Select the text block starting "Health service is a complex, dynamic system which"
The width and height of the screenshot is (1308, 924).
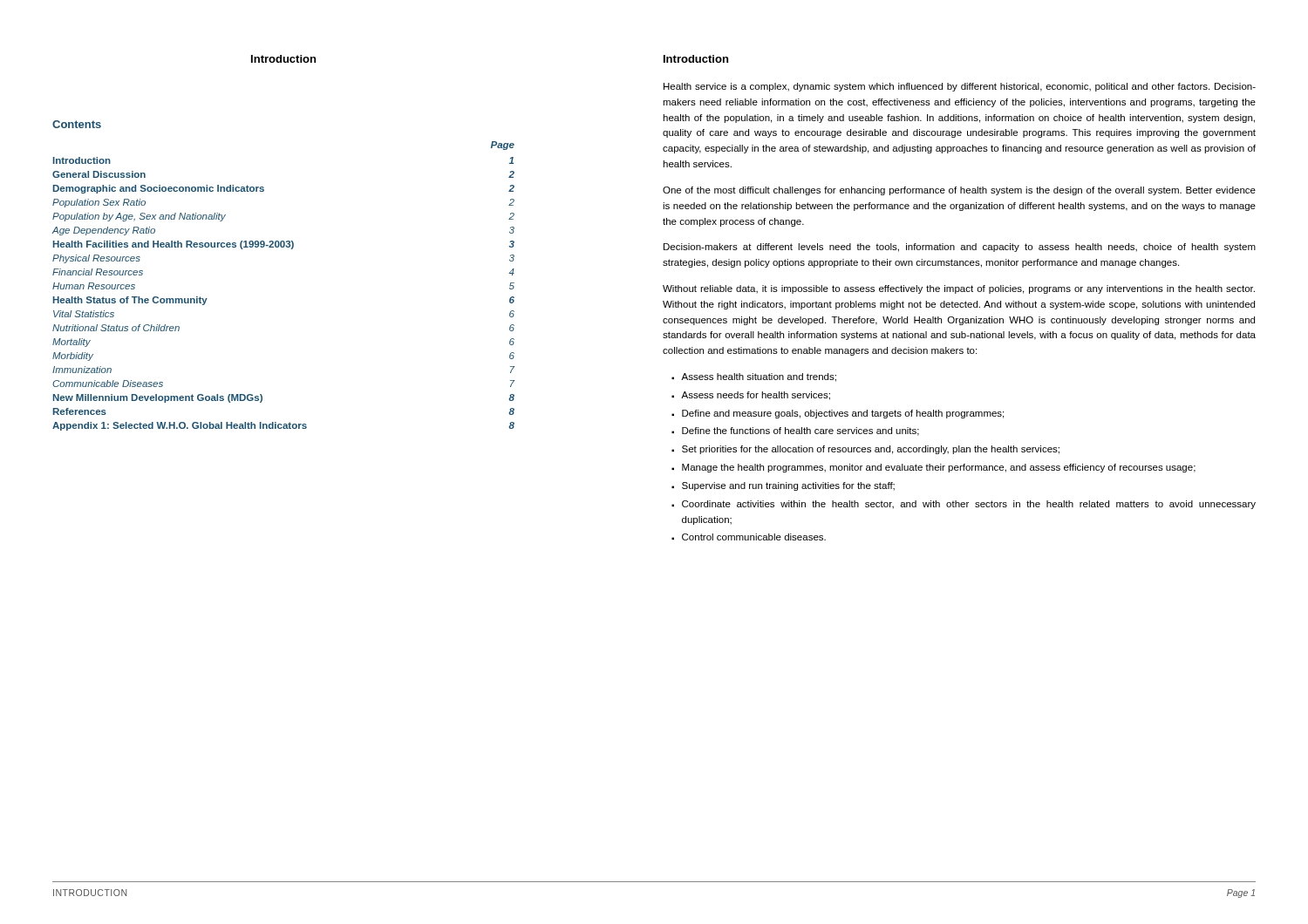tap(959, 125)
